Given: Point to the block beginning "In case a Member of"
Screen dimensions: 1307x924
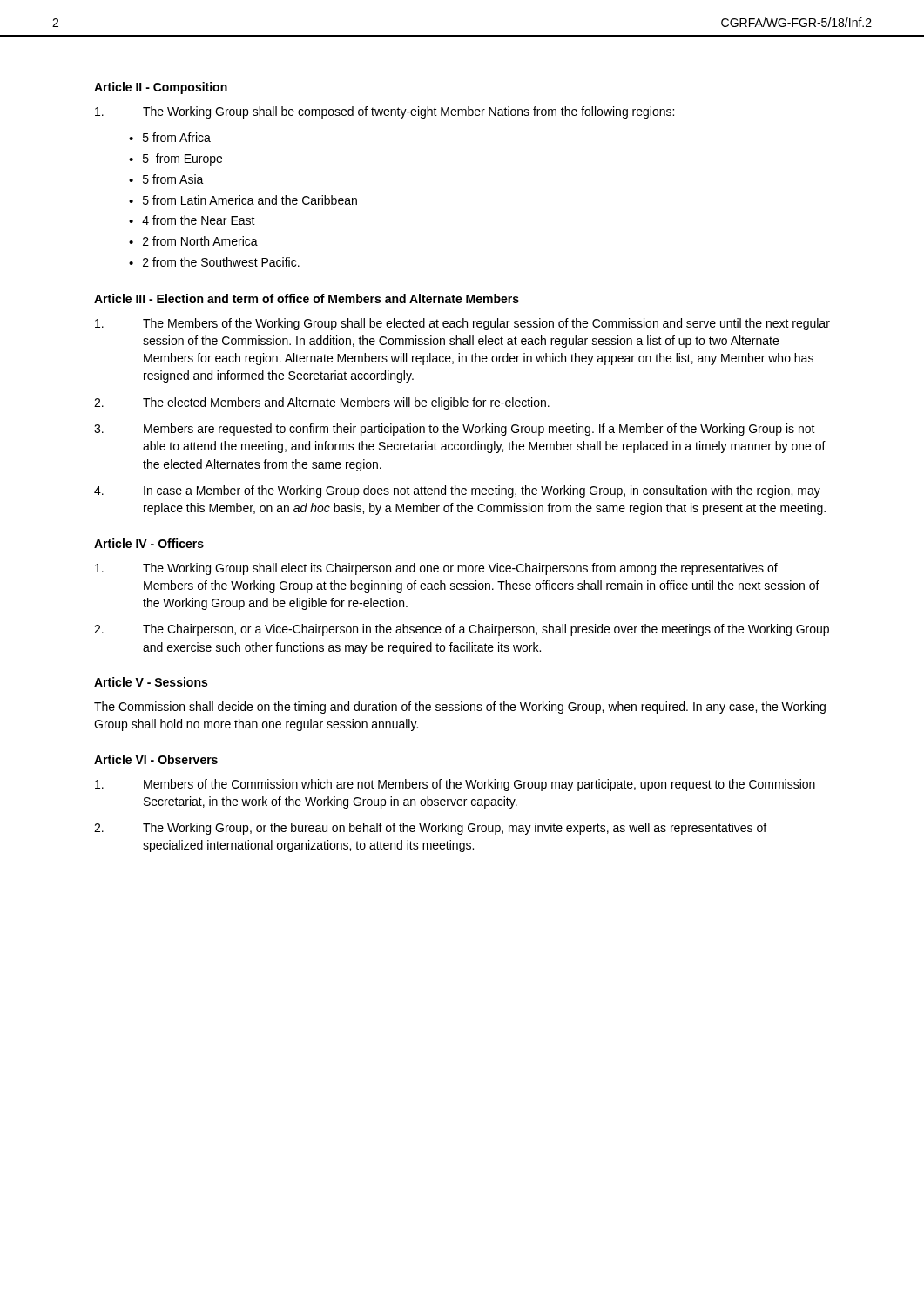Looking at the screenshot, I should click(x=462, y=499).
